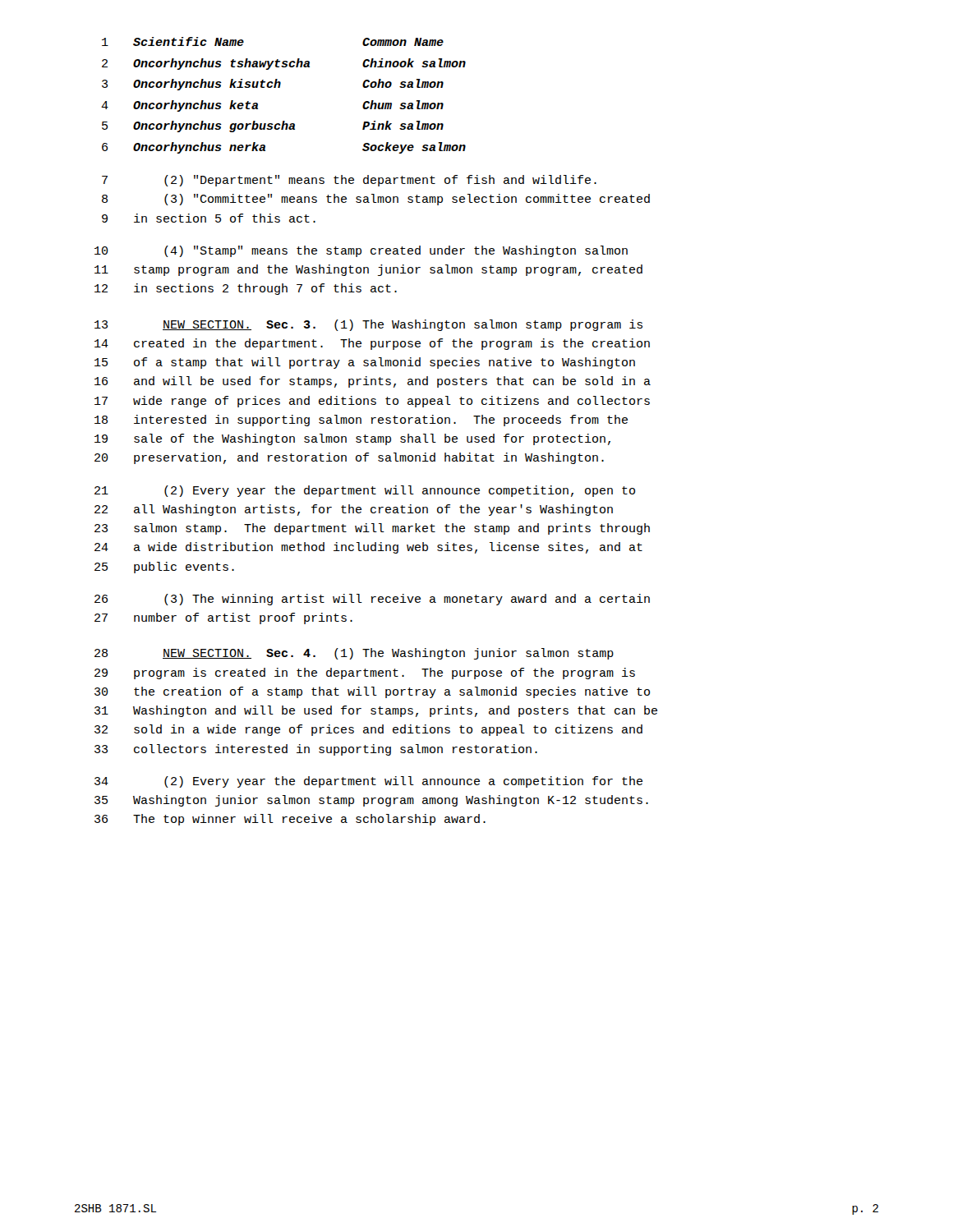Locate the block of text that opens with "34 (2) Every"
The width and height of the screenshot is (953, 1232).
476,801
